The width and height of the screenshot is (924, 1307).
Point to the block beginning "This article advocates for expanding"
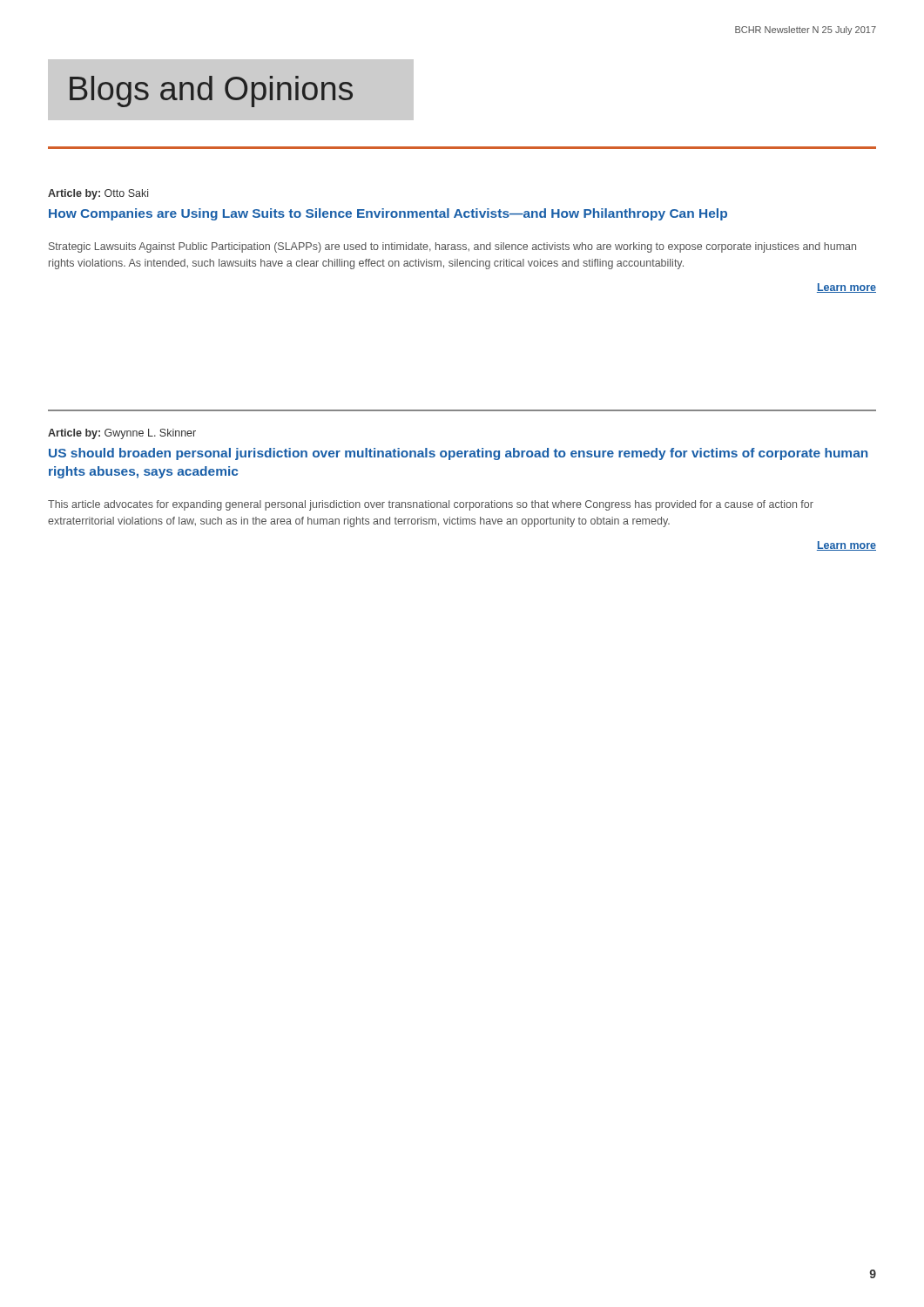[431, 513]
